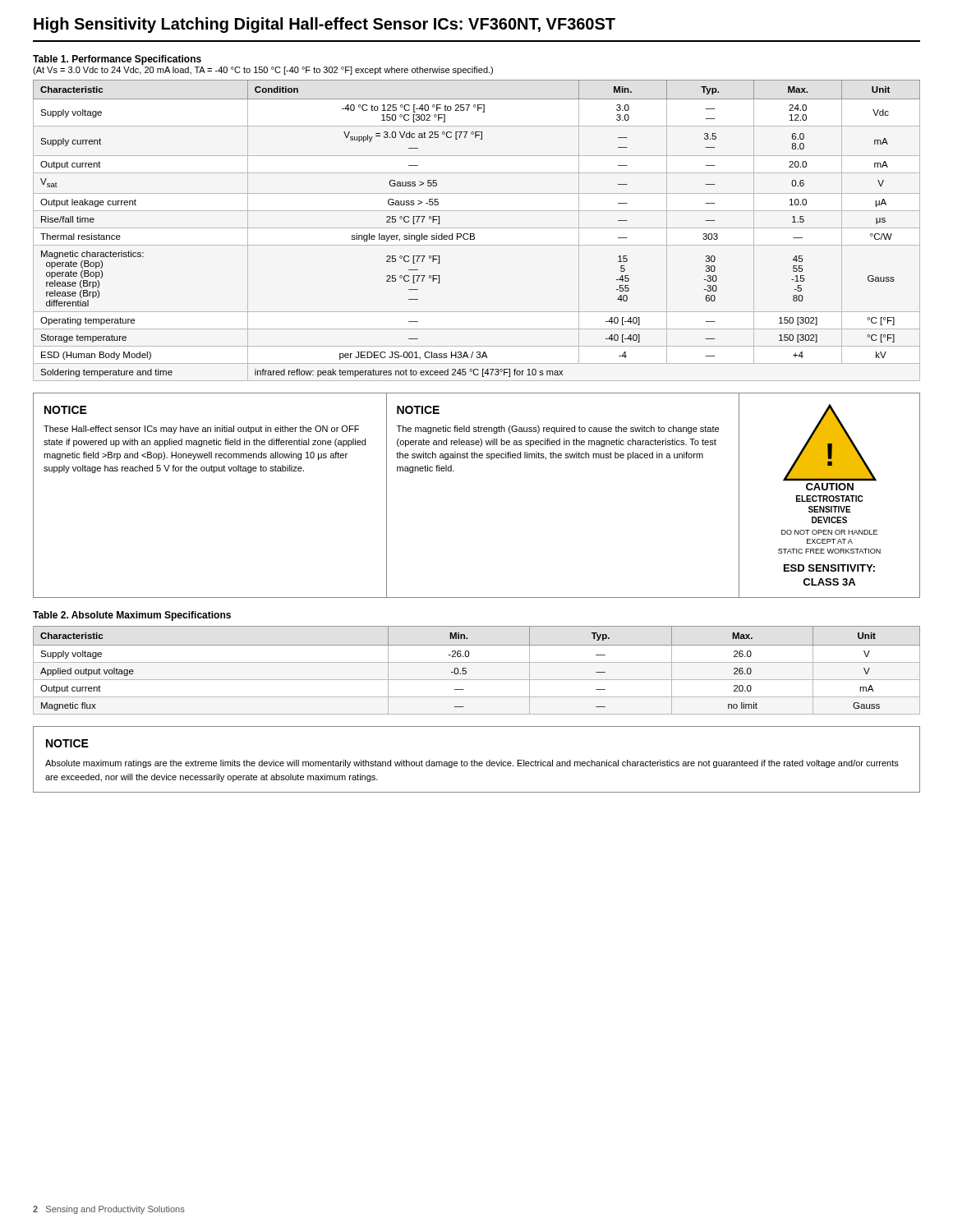Find the passage starting "NOTICE The magnetic field strength (Gauss) required"
Screen dimensions: 1232x953
(563, 438)
